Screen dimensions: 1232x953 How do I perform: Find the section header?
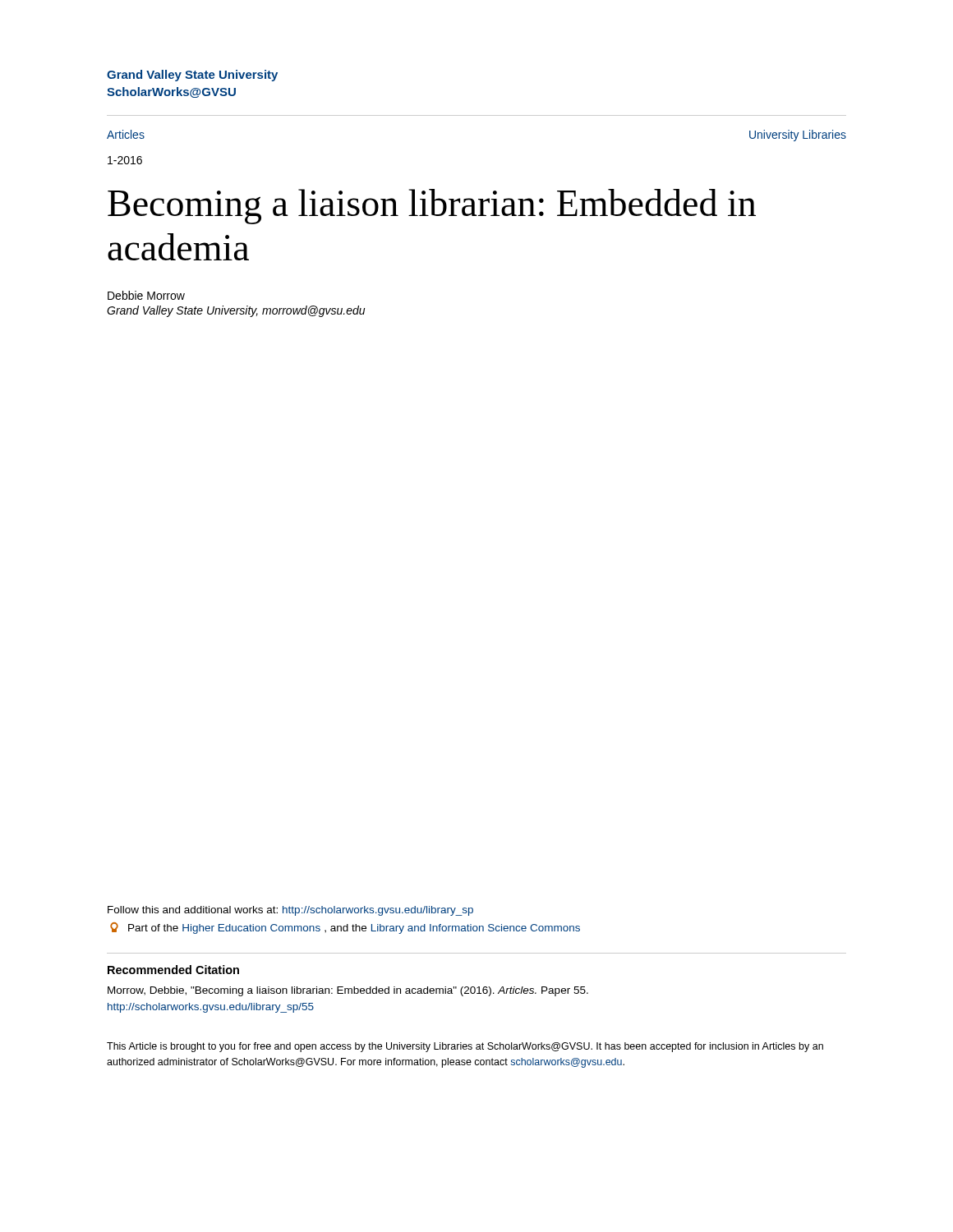coord(173,970)
